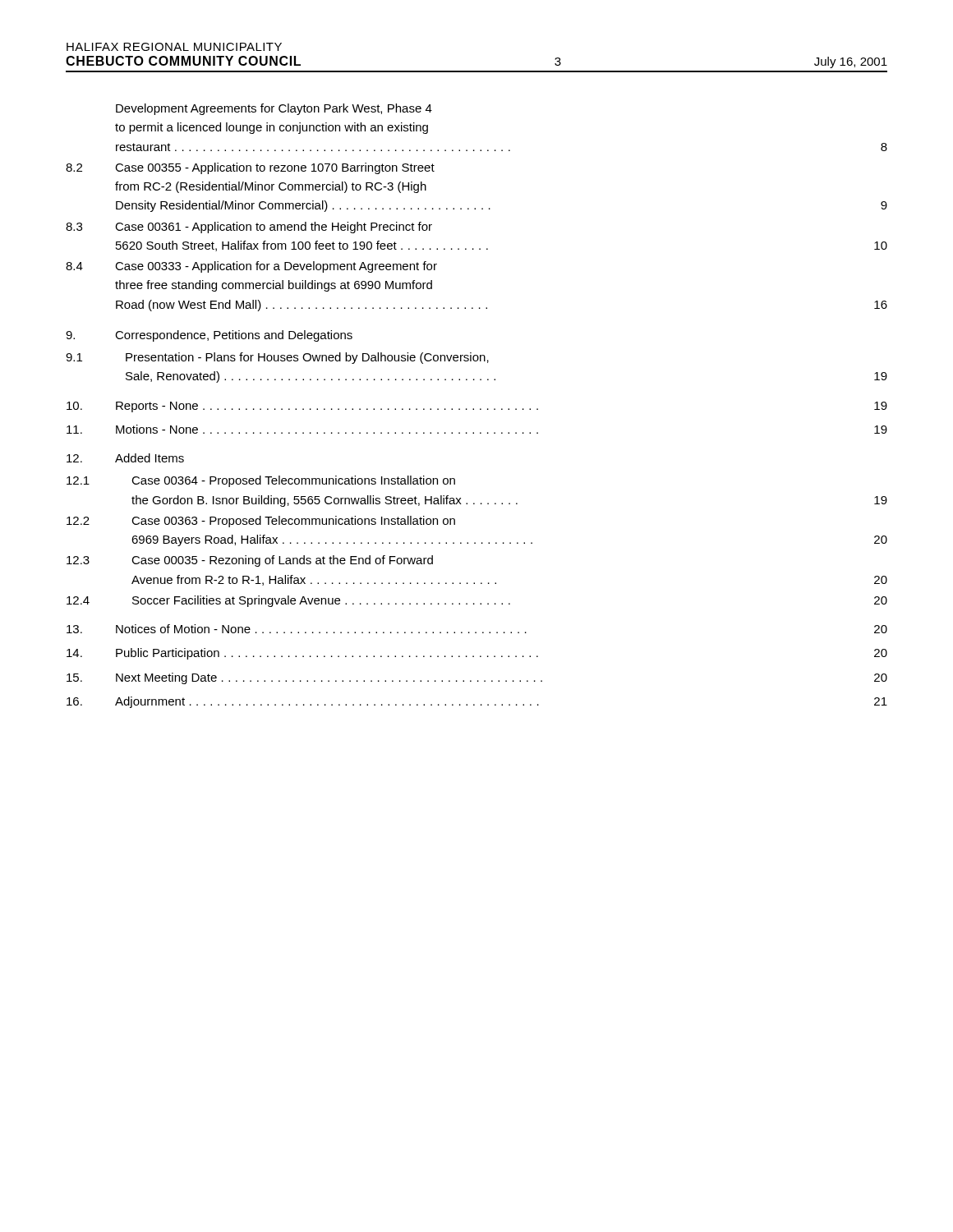The width and height of the screenshot is (953, 1232).
Task: Find the list item that reads "9.1 Presentation - Plans for Houses Owned by"
Action: (x=476, y=367)
